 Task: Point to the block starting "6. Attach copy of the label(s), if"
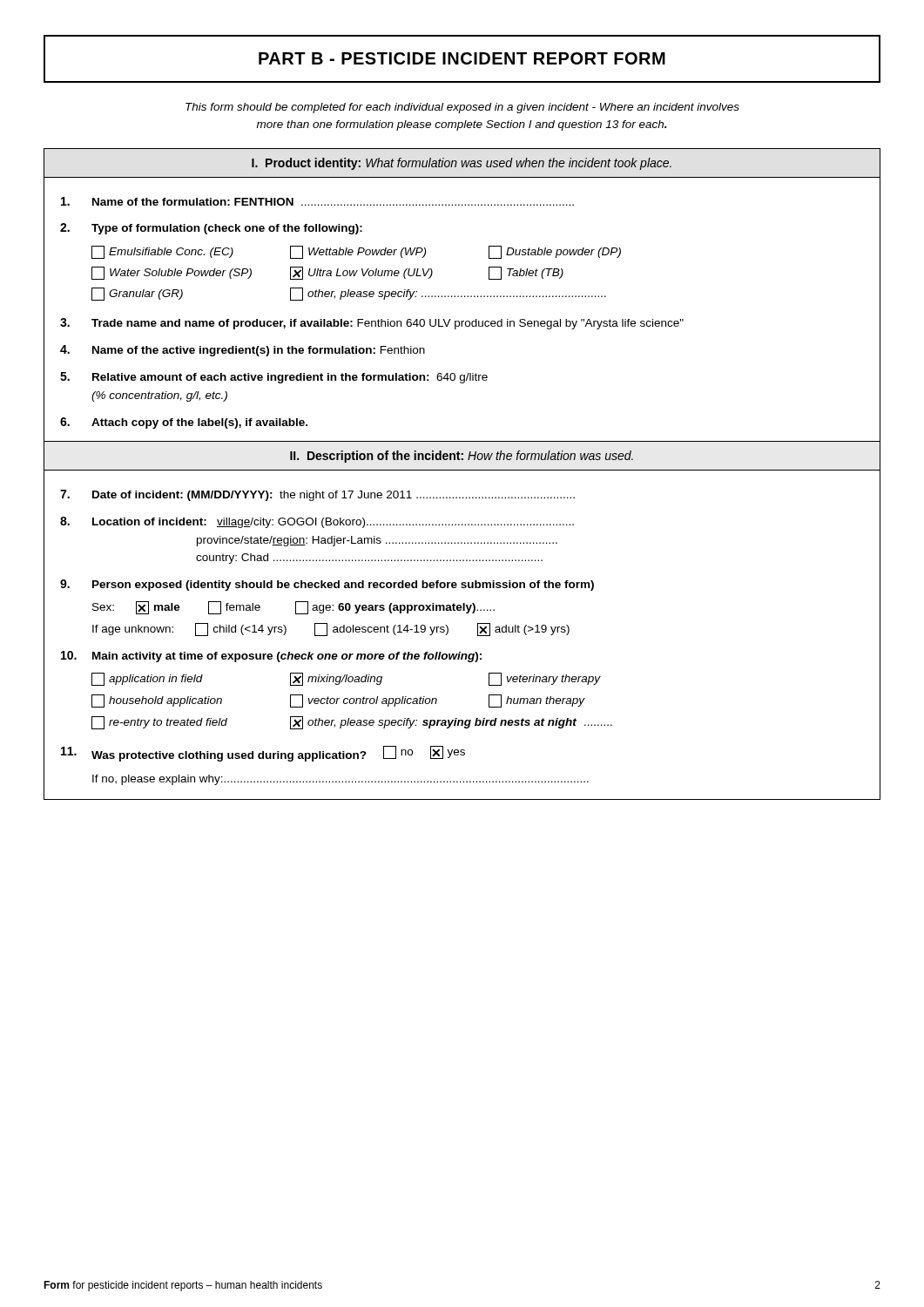click(184, 423)
